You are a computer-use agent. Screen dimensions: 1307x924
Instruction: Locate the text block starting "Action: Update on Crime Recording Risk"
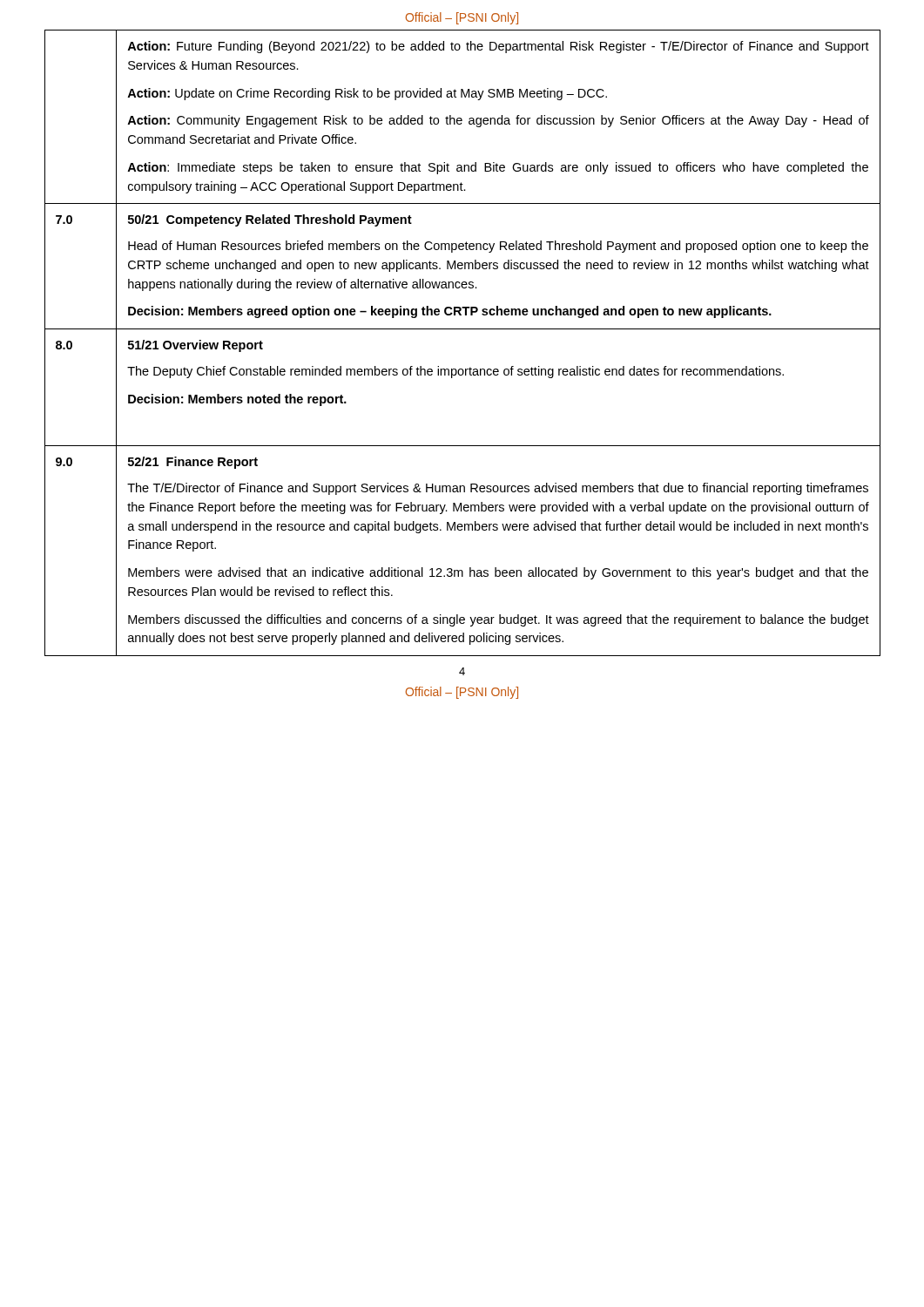(x=368, y=93)
